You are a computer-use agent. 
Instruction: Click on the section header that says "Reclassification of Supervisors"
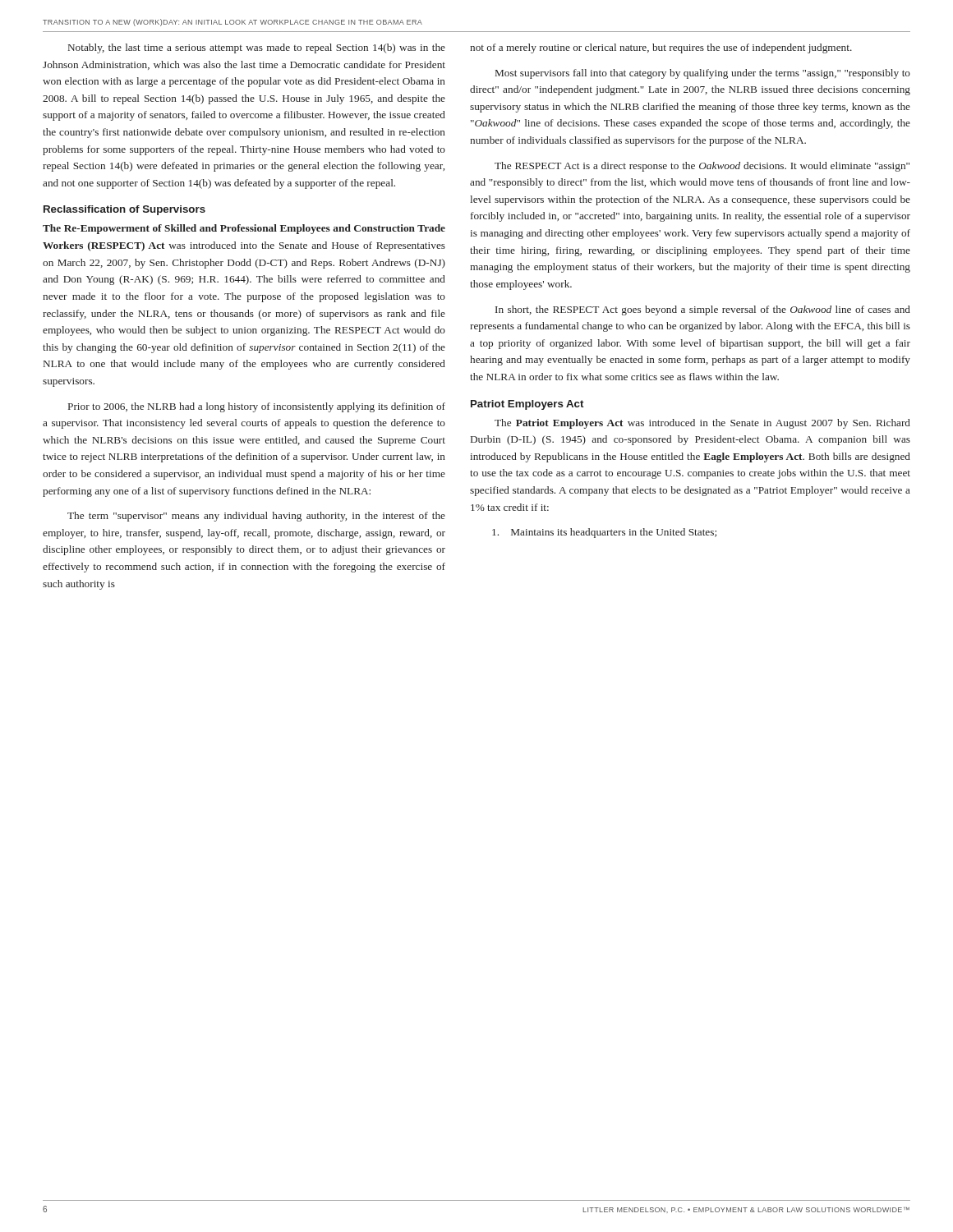click(124, 209)
